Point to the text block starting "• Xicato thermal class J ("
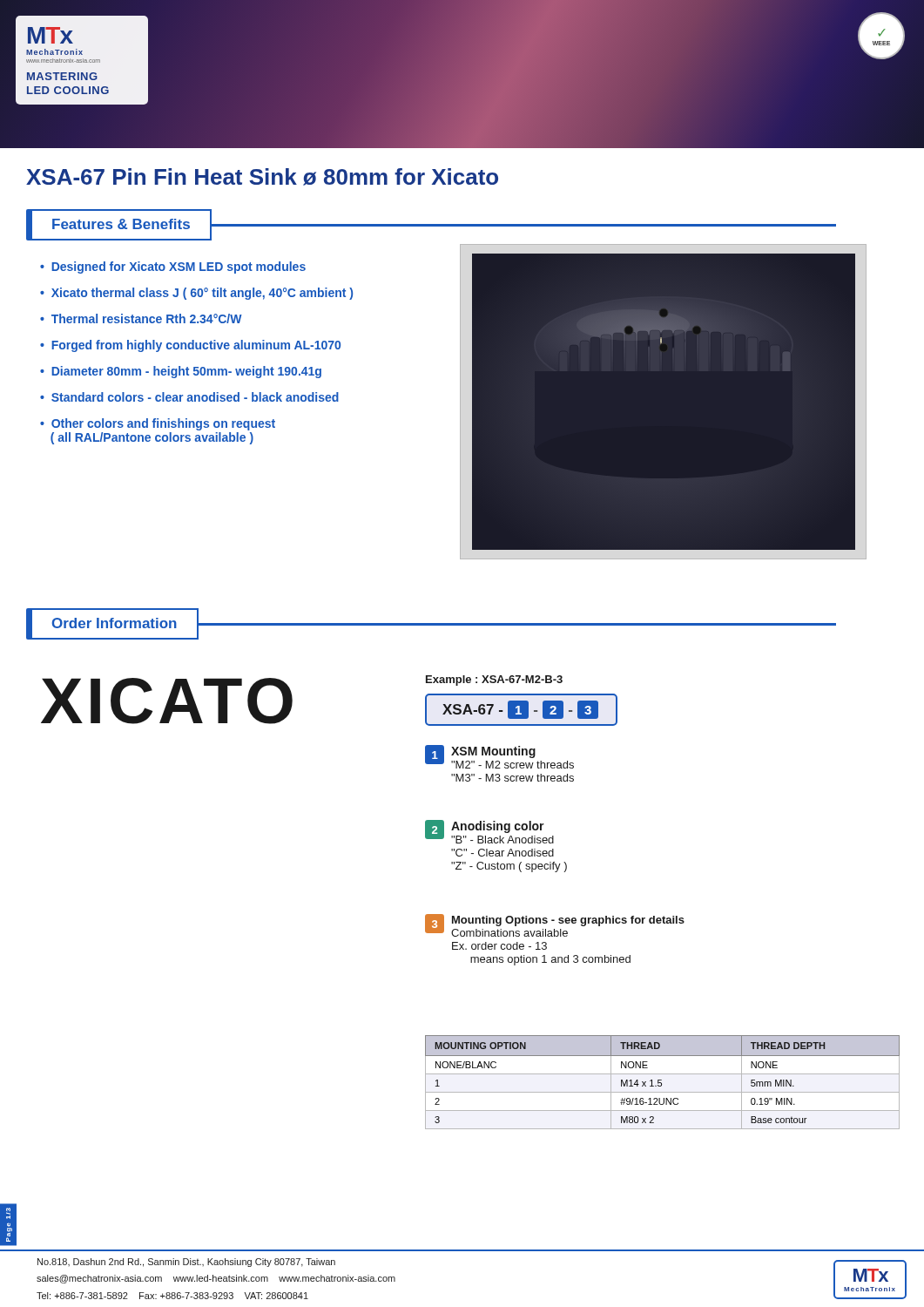This screenshot has width=924, height=1307. (197, 293)
